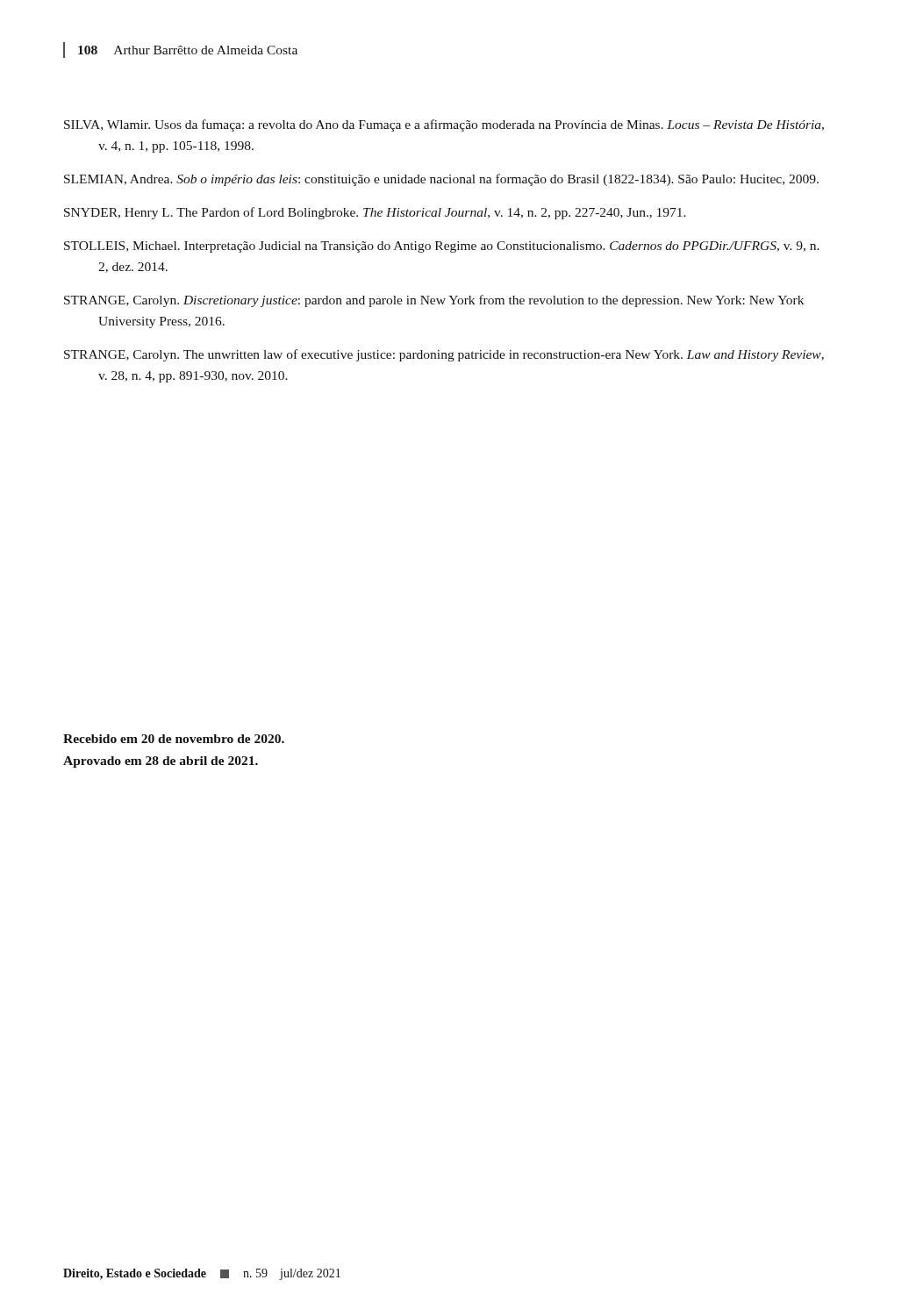Select the list item that reads "STRANGE, Carolyn. The unwritten law of"
This screenshot has height=1316, width=916.
tap(444, 365)
